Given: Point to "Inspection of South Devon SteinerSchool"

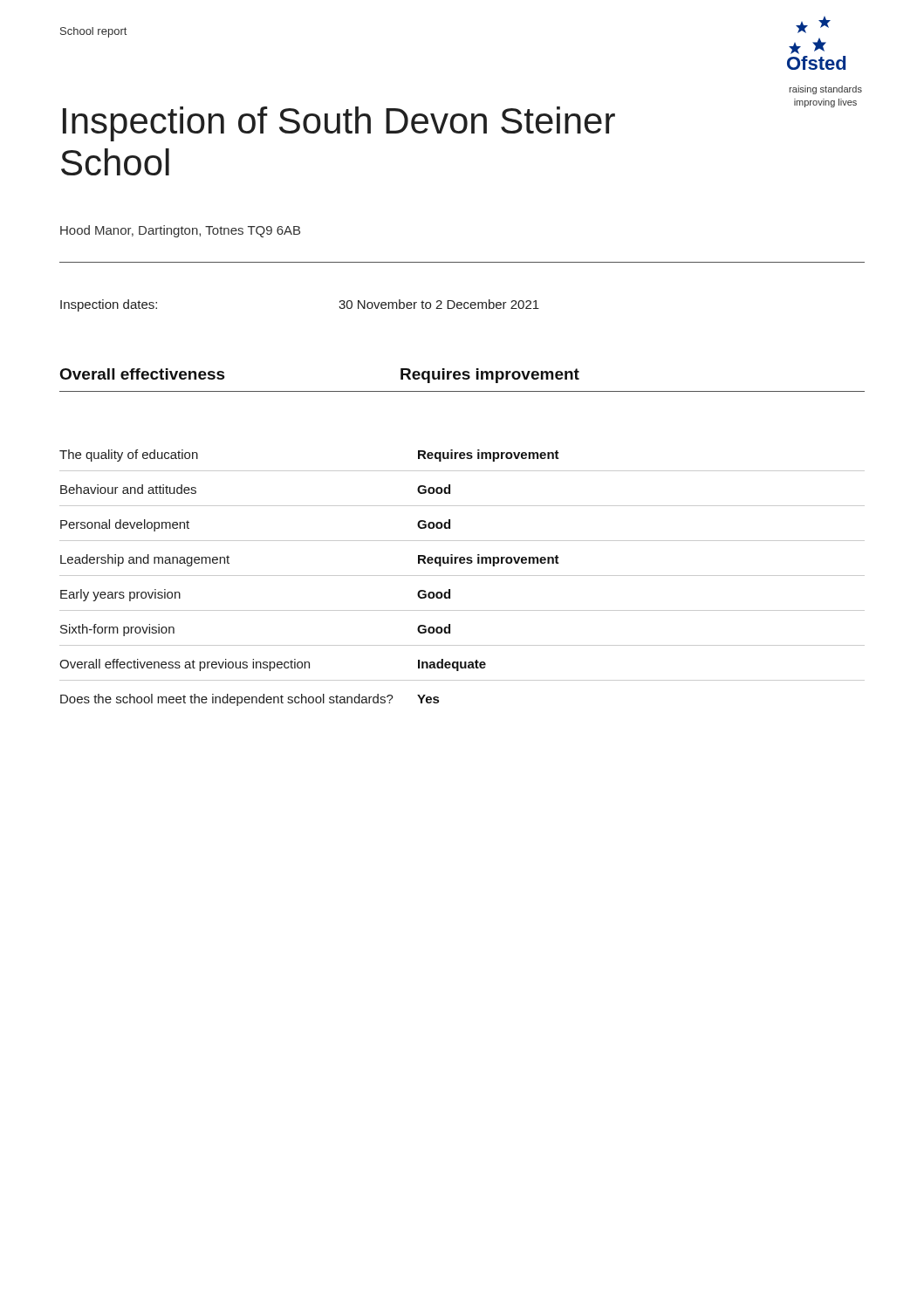Looking at the screenshot, I should (337, 142).
